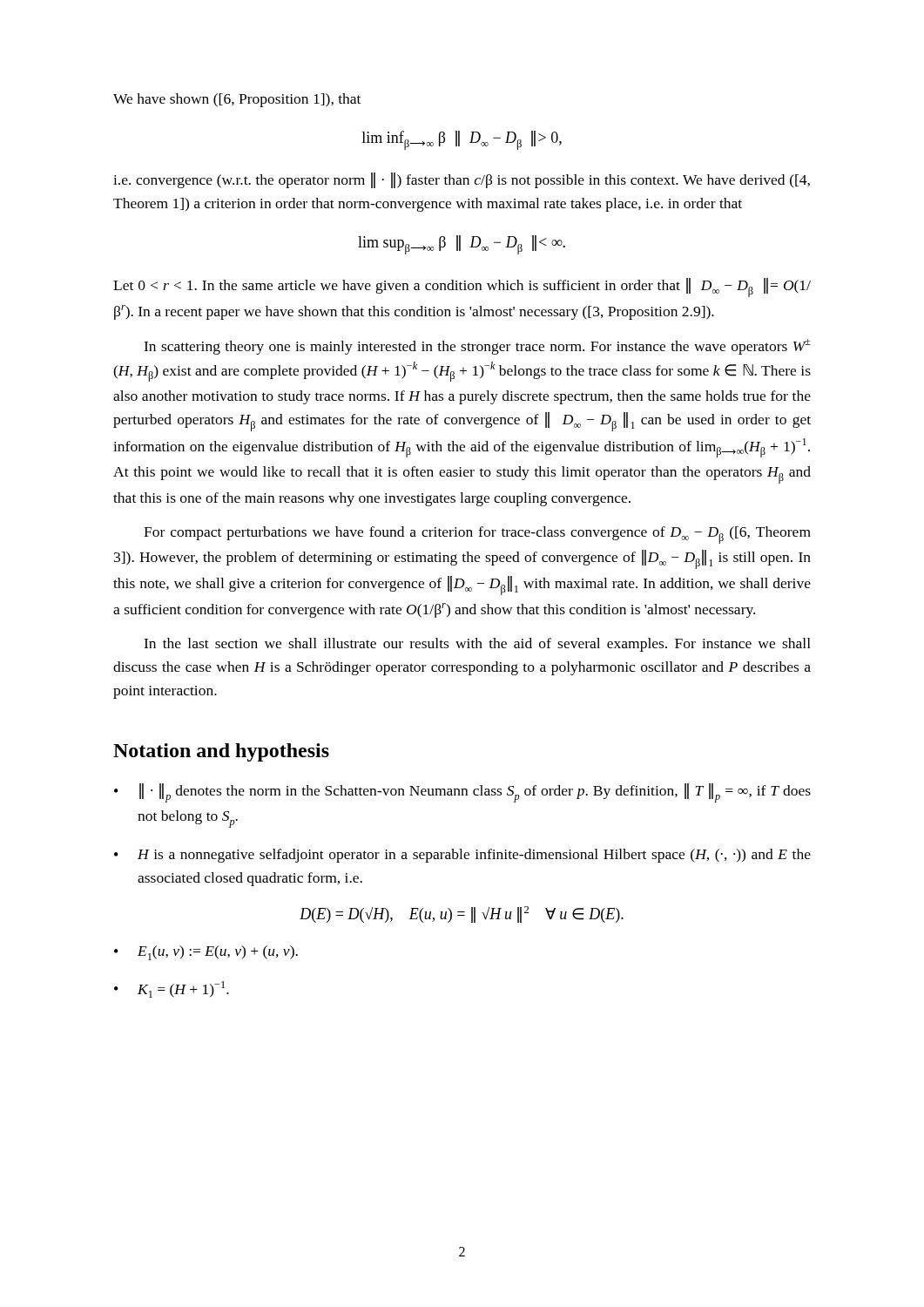Find the block on this page that starts "• H is a nonnegative"
The image size is (924, 1307).
[462, 866]
